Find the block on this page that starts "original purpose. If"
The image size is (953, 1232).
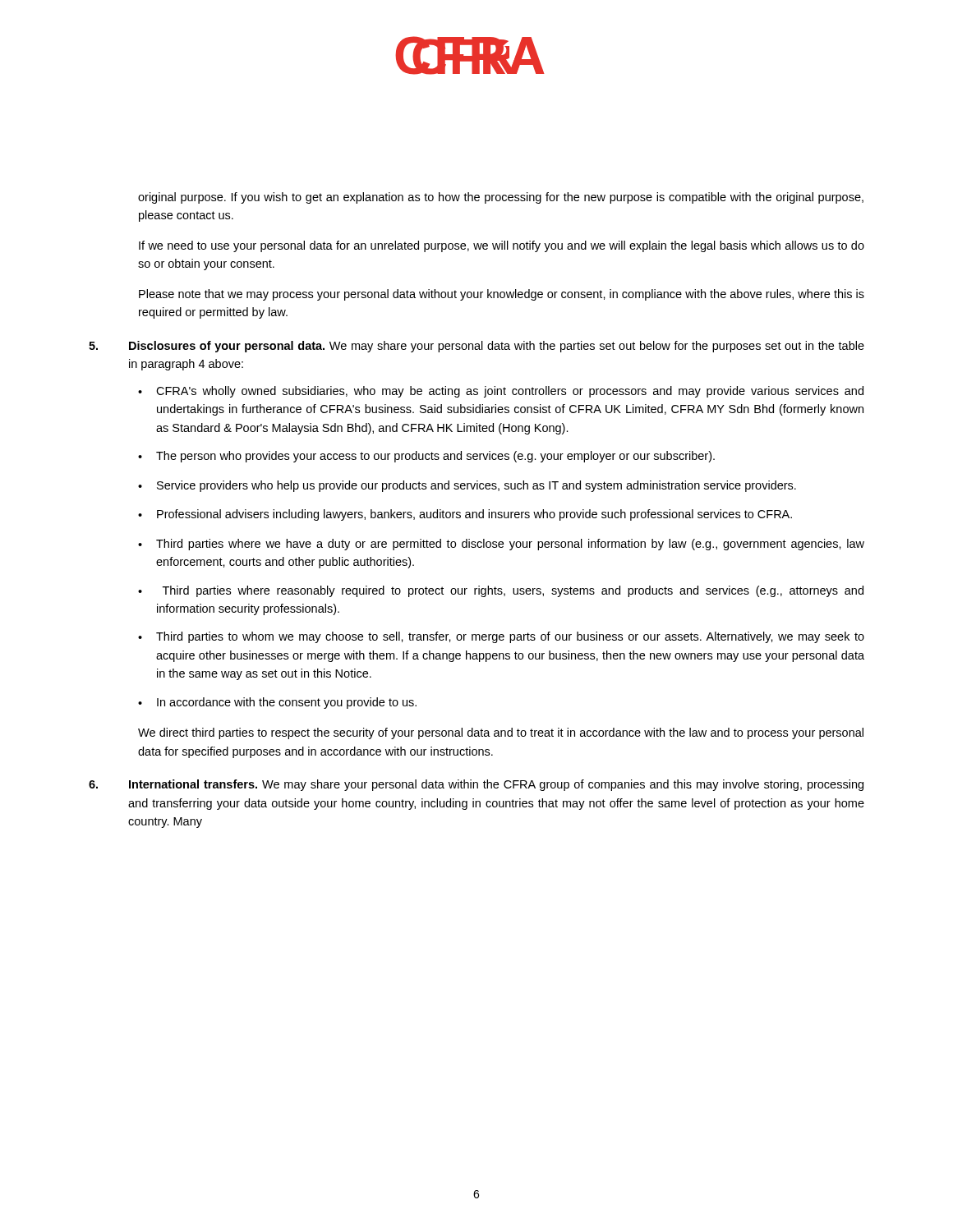501,207
